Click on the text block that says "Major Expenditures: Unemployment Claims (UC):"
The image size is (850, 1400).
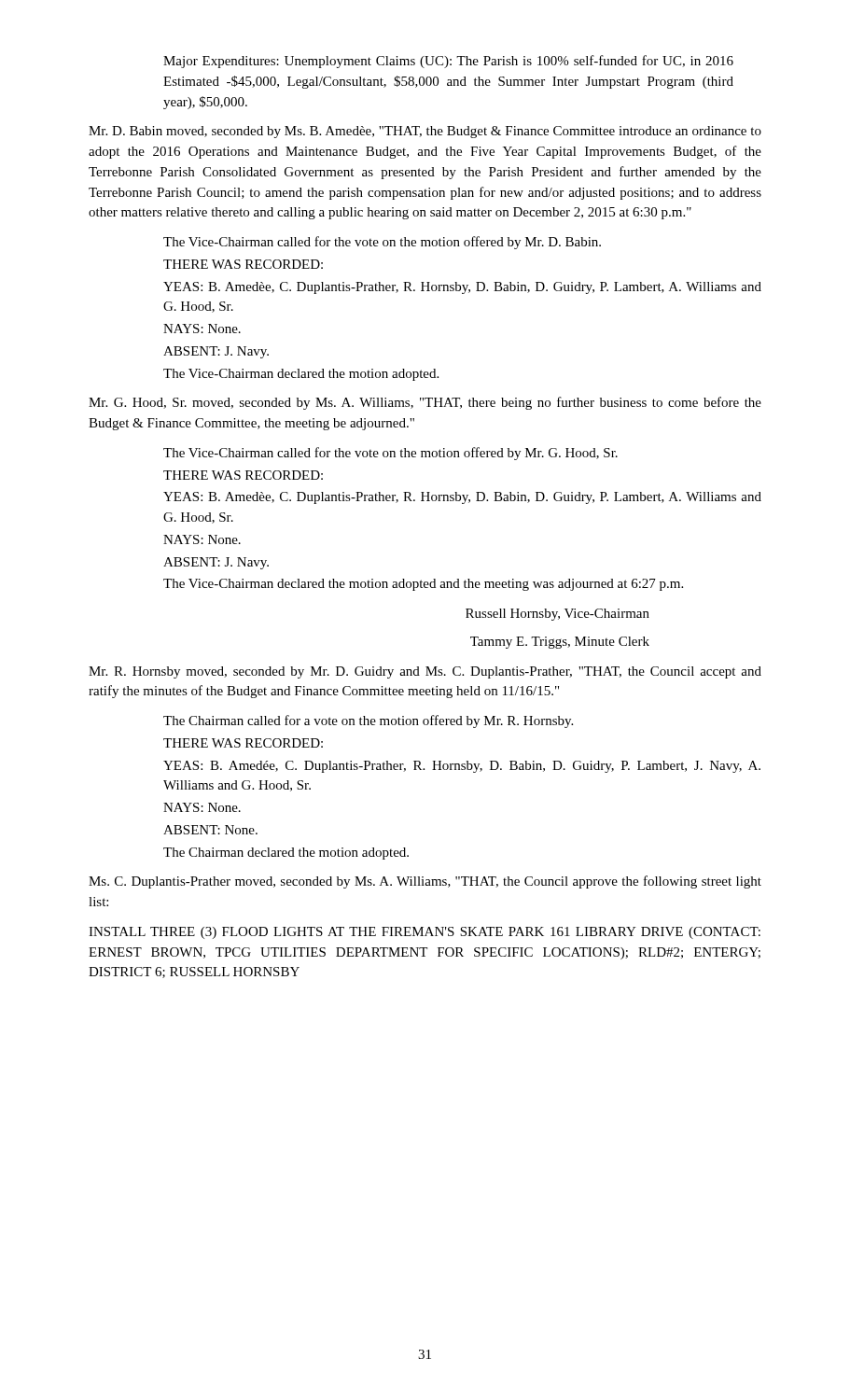pos(448,82)
